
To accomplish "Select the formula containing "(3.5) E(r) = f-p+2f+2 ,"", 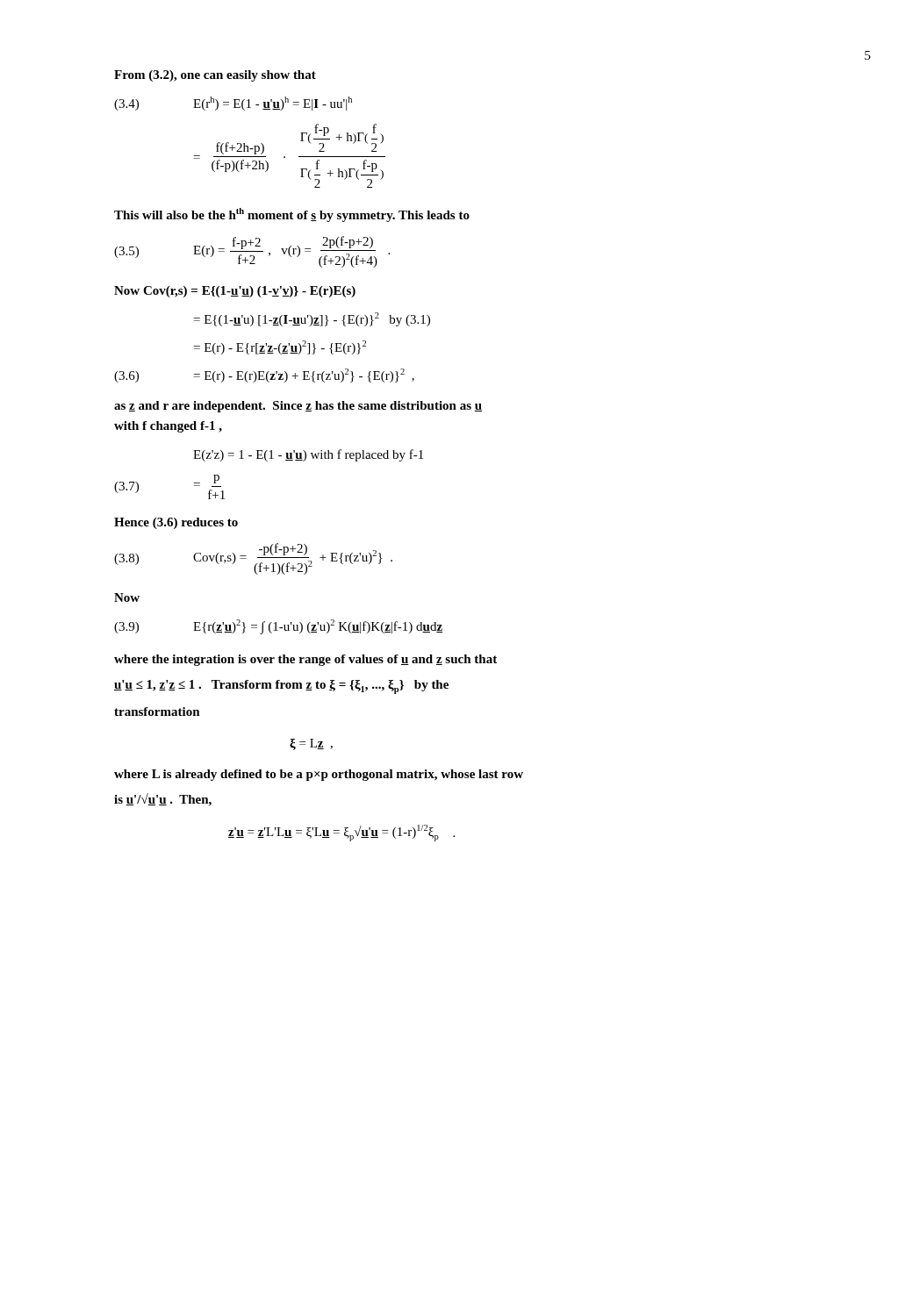I will (252, 252).
